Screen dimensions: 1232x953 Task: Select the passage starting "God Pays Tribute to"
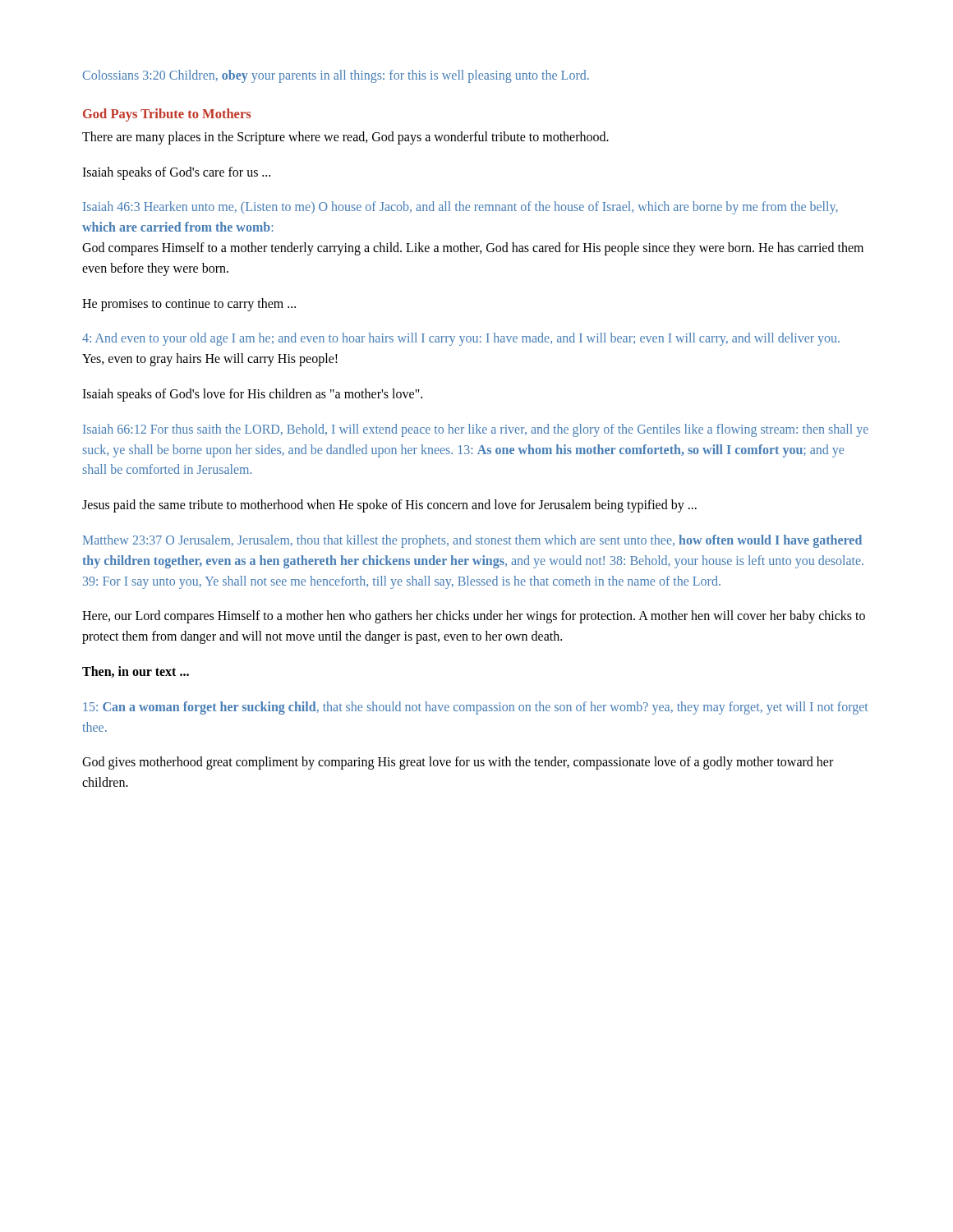167,114
